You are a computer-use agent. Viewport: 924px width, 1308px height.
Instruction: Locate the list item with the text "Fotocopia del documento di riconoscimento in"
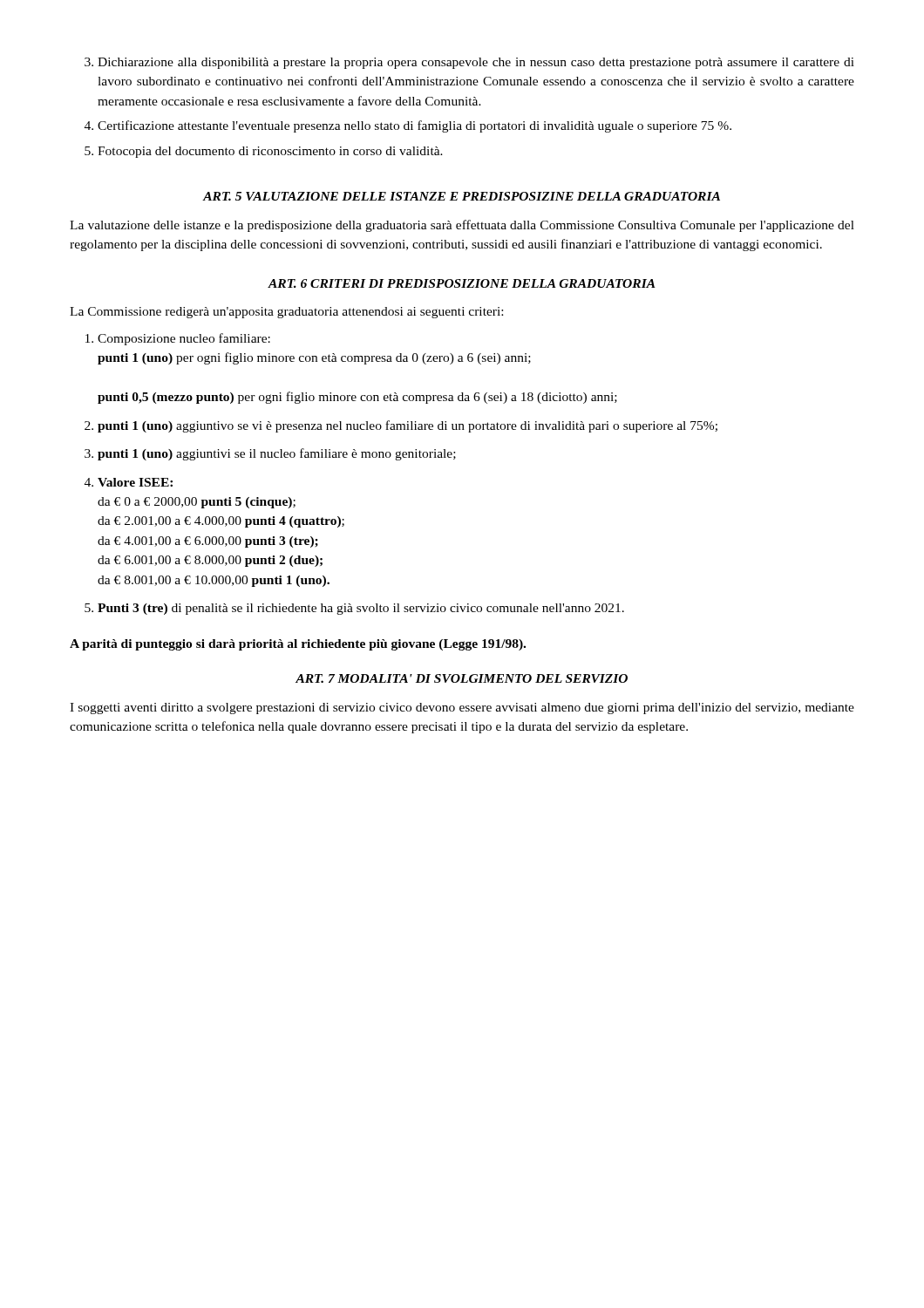pos(270,150)
